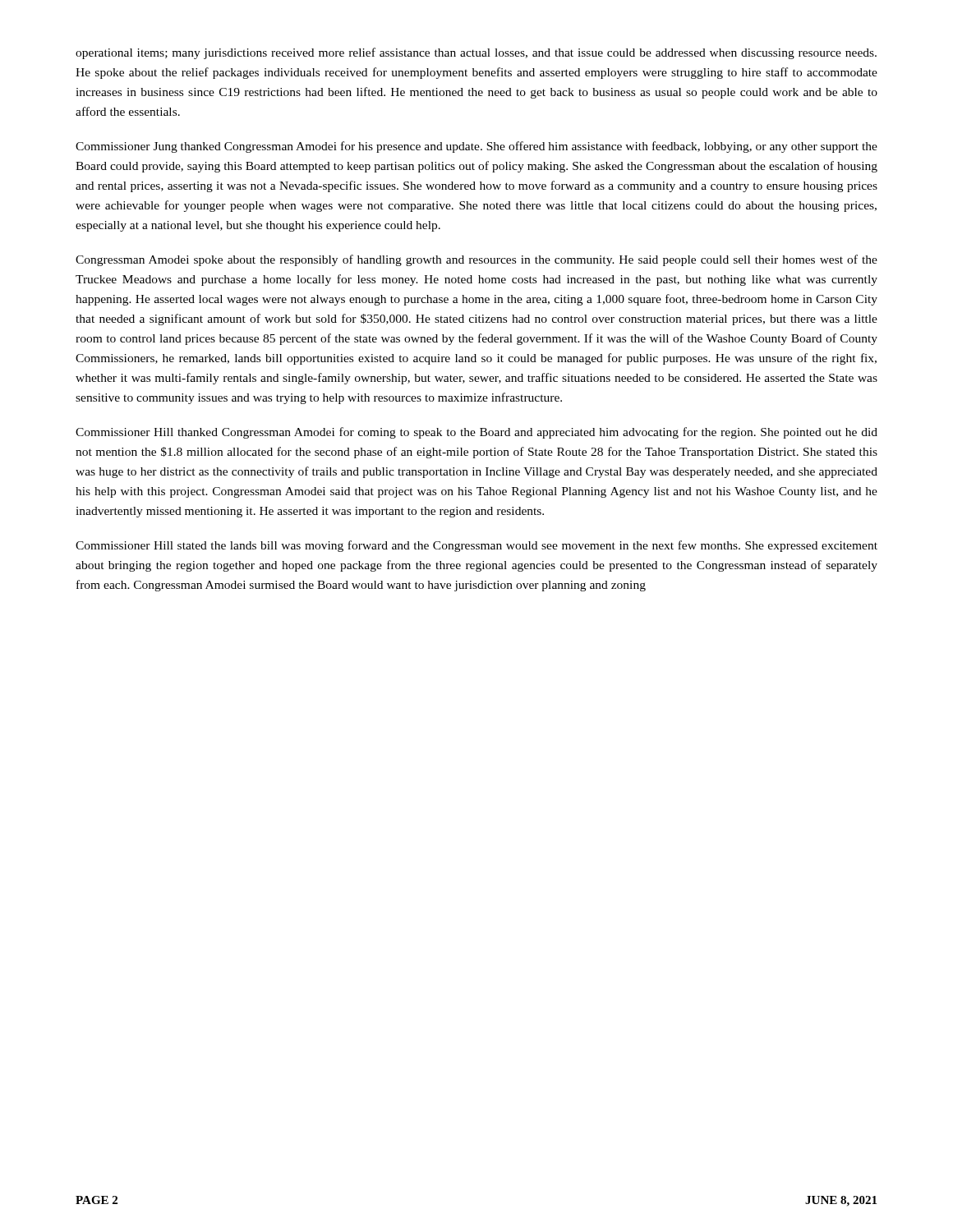Navigate to the block starting "Congressman Amodei spoke about the"
The width and height of the screenshot is (953, 1232).
[476, 329]
